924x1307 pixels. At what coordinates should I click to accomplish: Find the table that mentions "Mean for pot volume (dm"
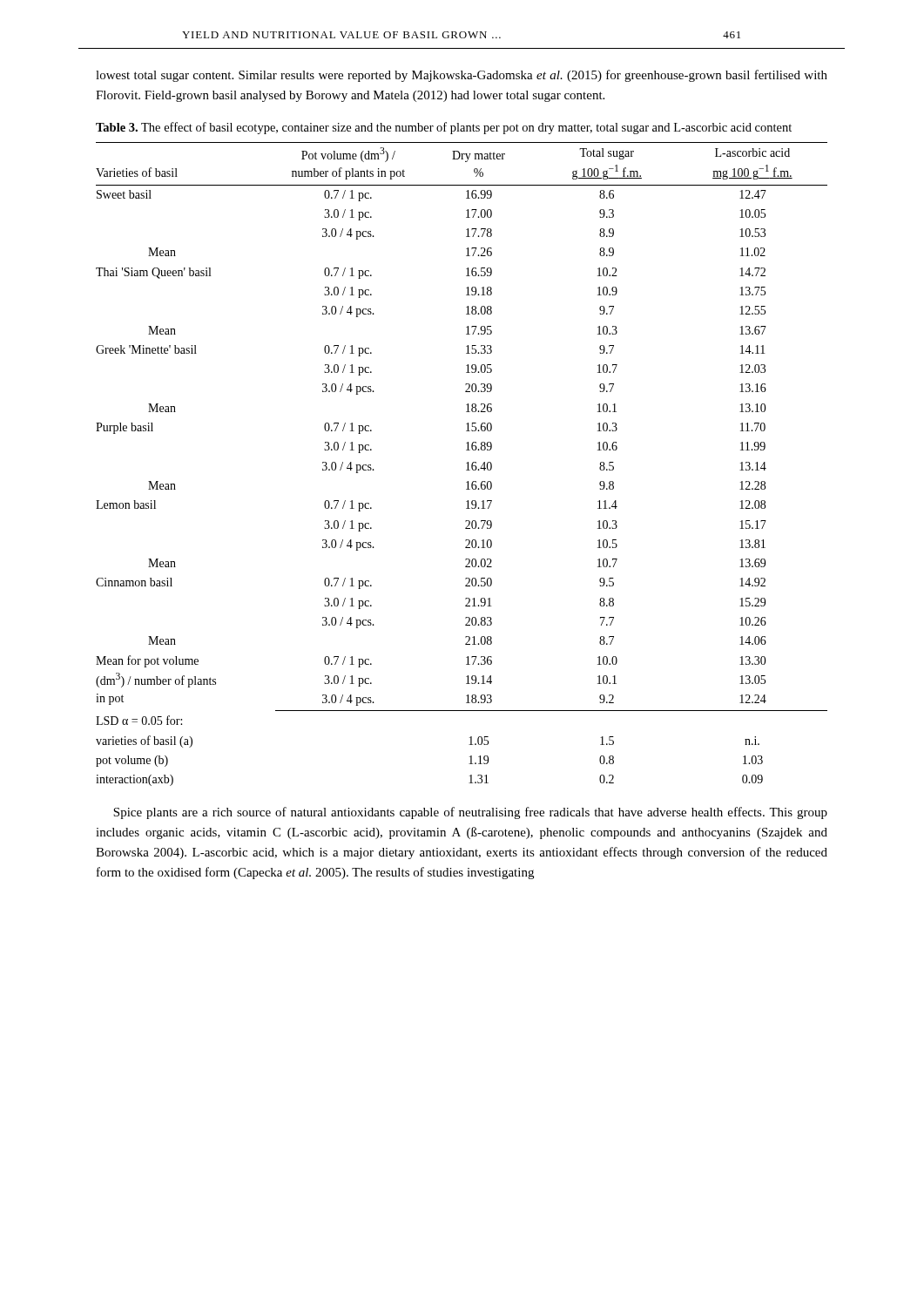[462, 466]
